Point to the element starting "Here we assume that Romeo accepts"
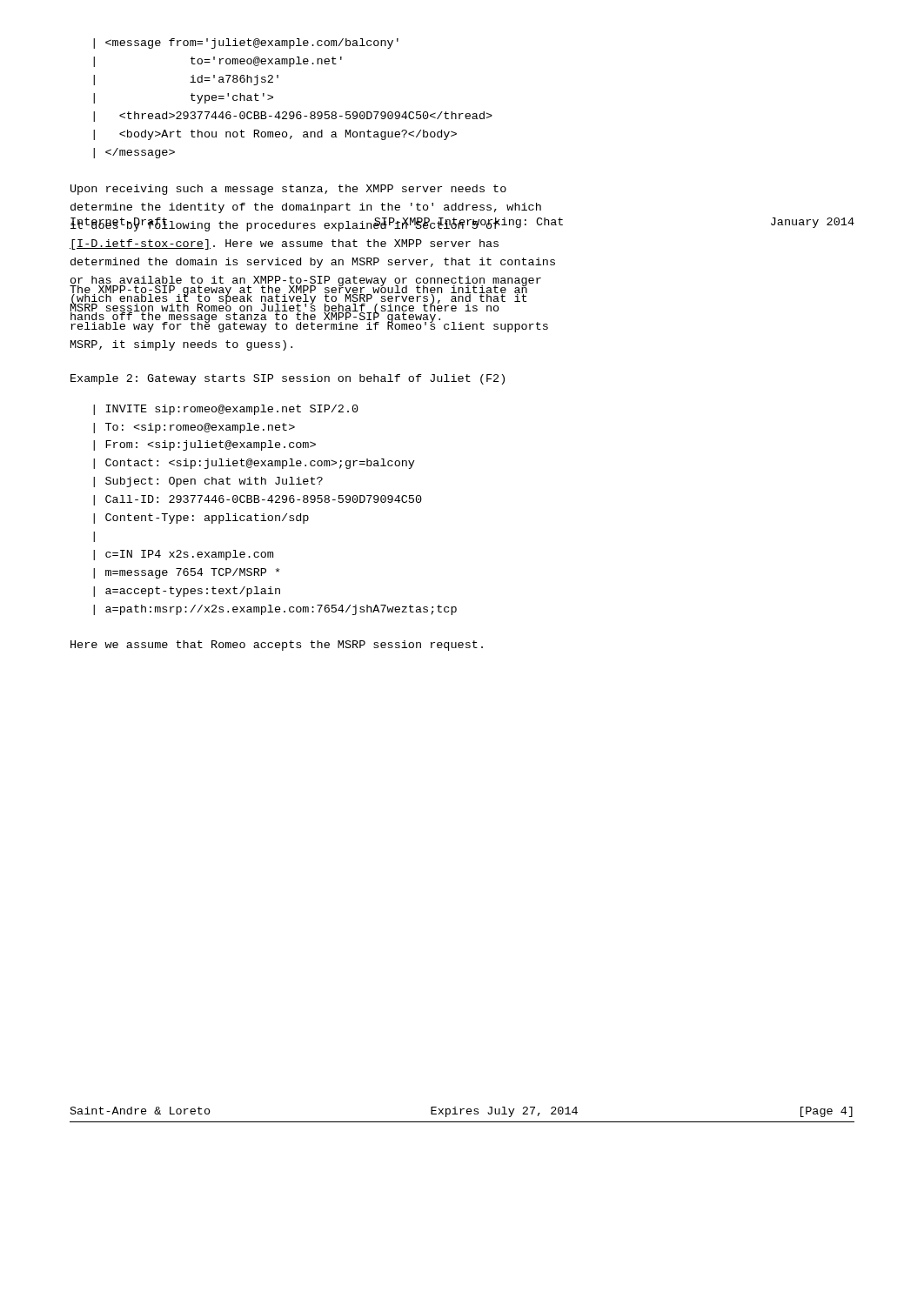 tap(462, 646)
